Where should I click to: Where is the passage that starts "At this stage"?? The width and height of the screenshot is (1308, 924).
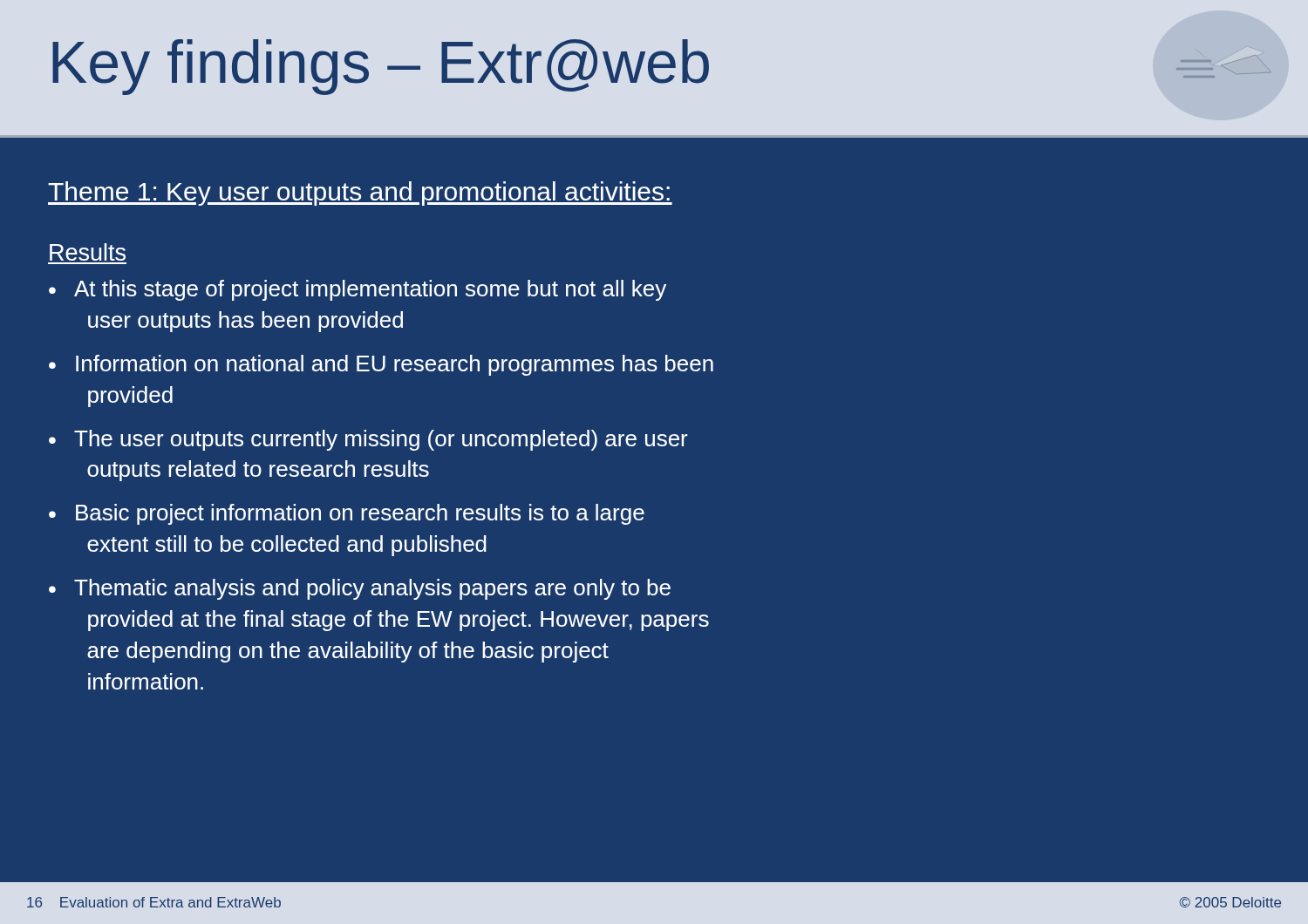coord(370,304)
